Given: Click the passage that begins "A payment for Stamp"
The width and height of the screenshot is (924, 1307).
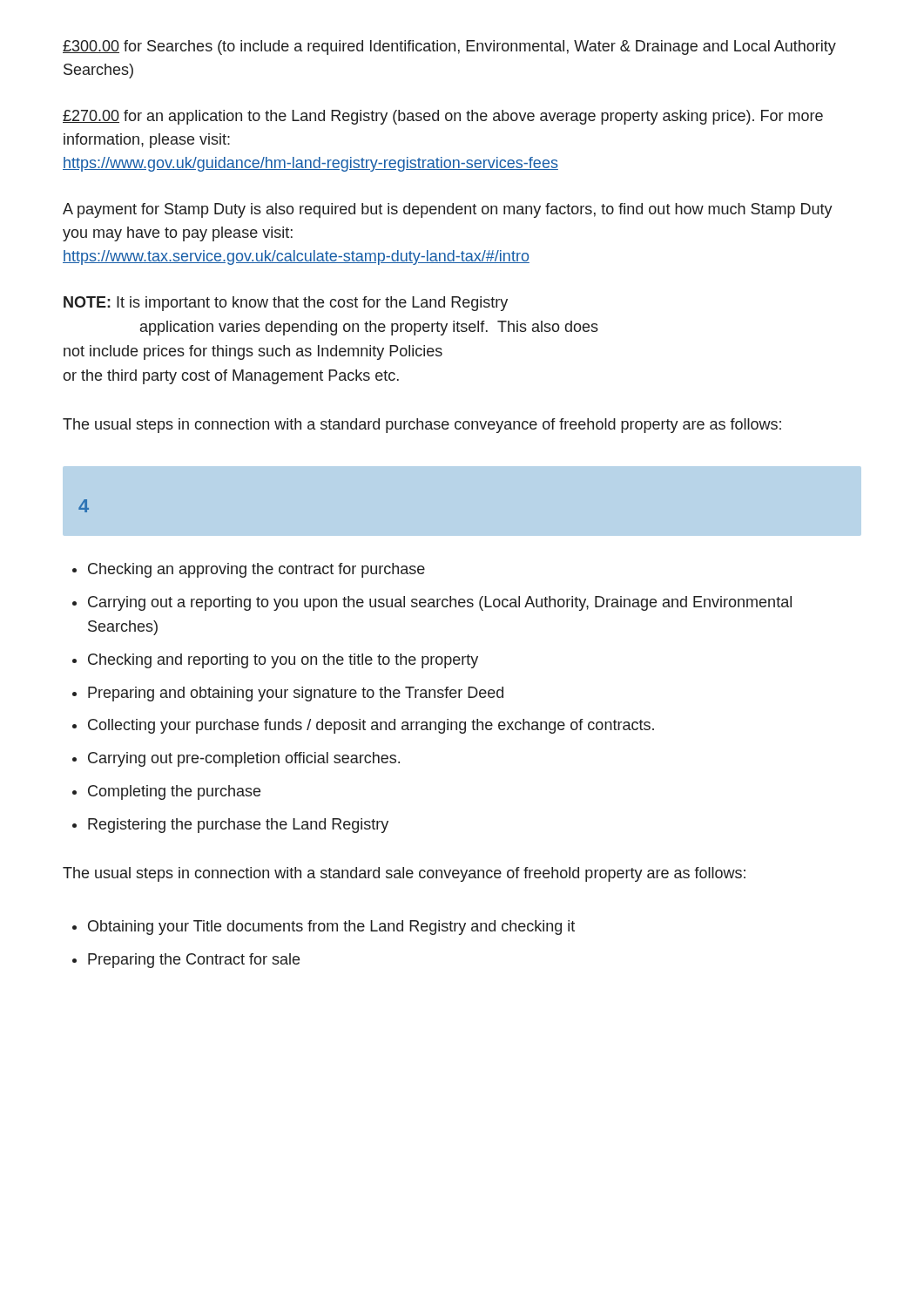Looking at the screenshot, I should pyautogui.click(x=448, y=210).
